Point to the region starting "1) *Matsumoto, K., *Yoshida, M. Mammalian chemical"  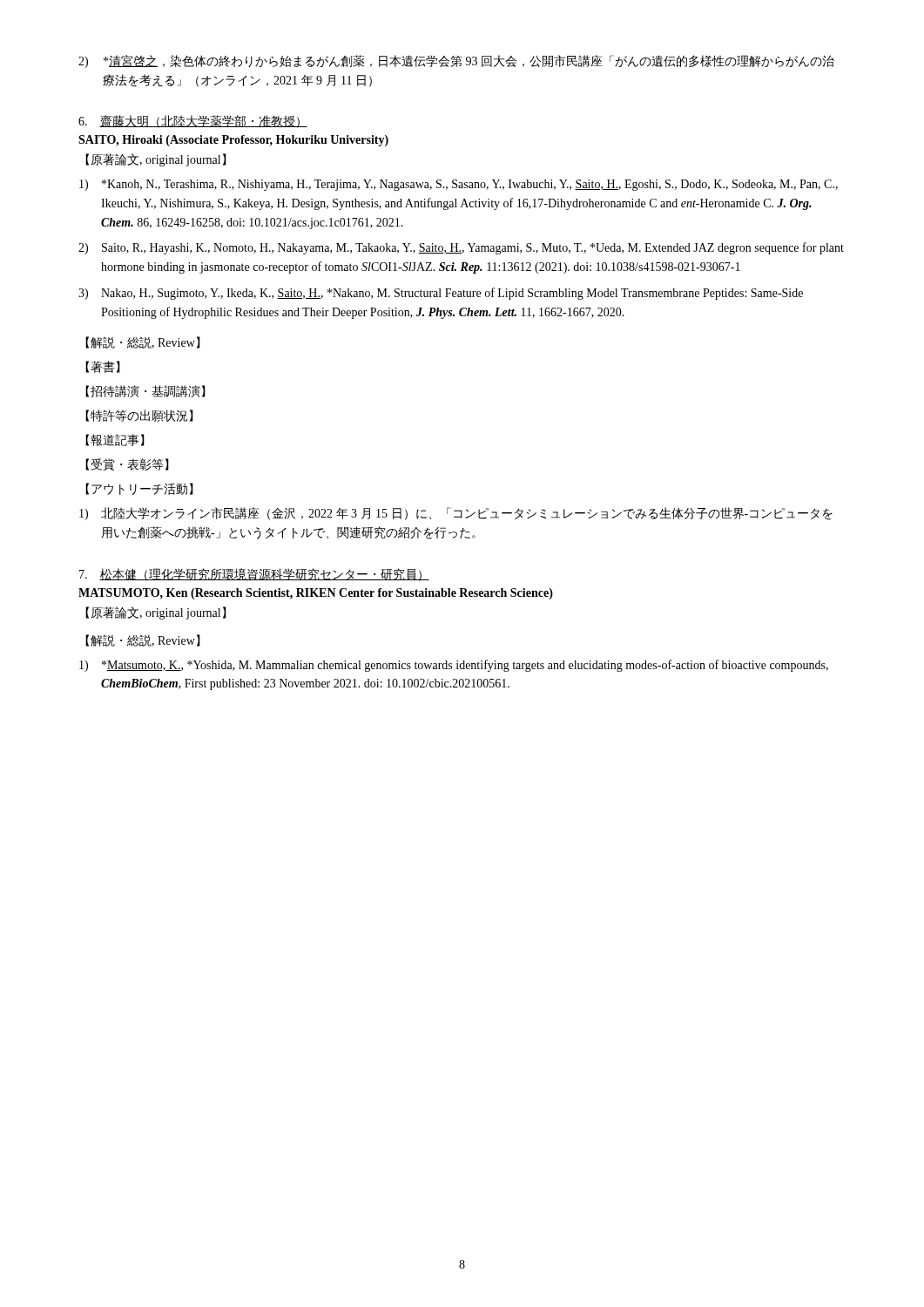pos(462,675)
